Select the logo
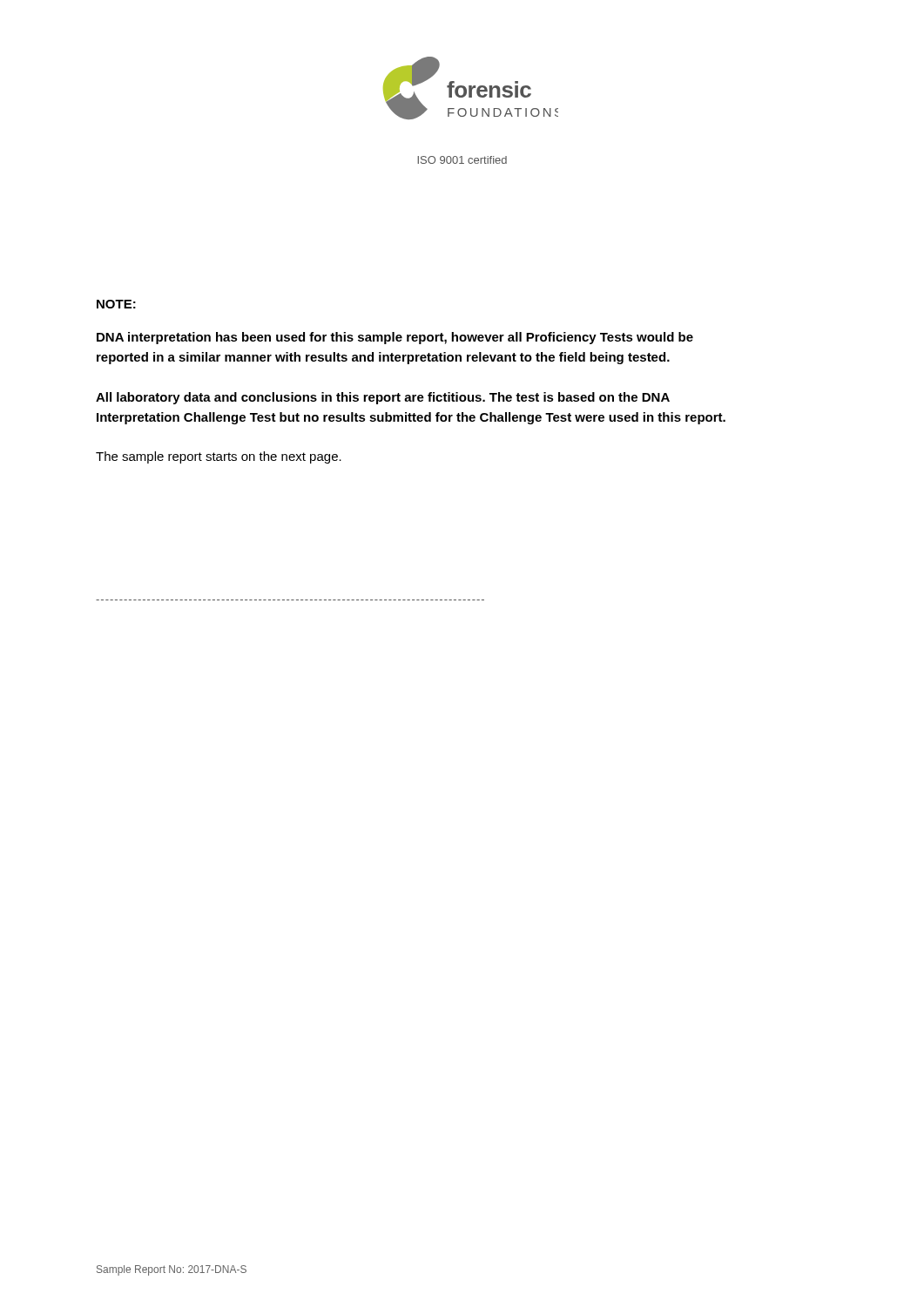The image size is (924, 1307). tap(462, 109)
